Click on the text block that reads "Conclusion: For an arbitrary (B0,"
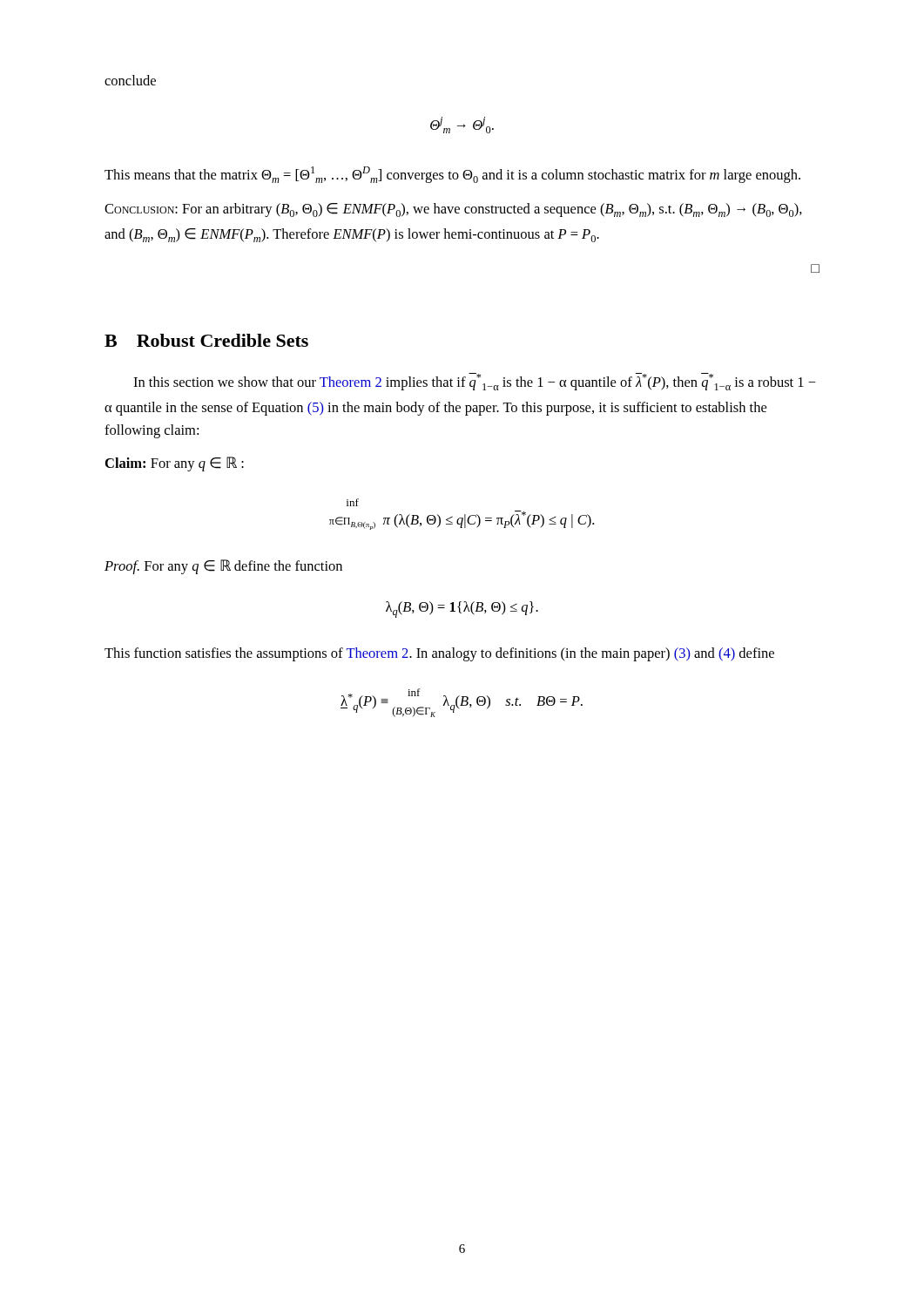The width and height of the screenshot is (924, 1307). point(453,223)
